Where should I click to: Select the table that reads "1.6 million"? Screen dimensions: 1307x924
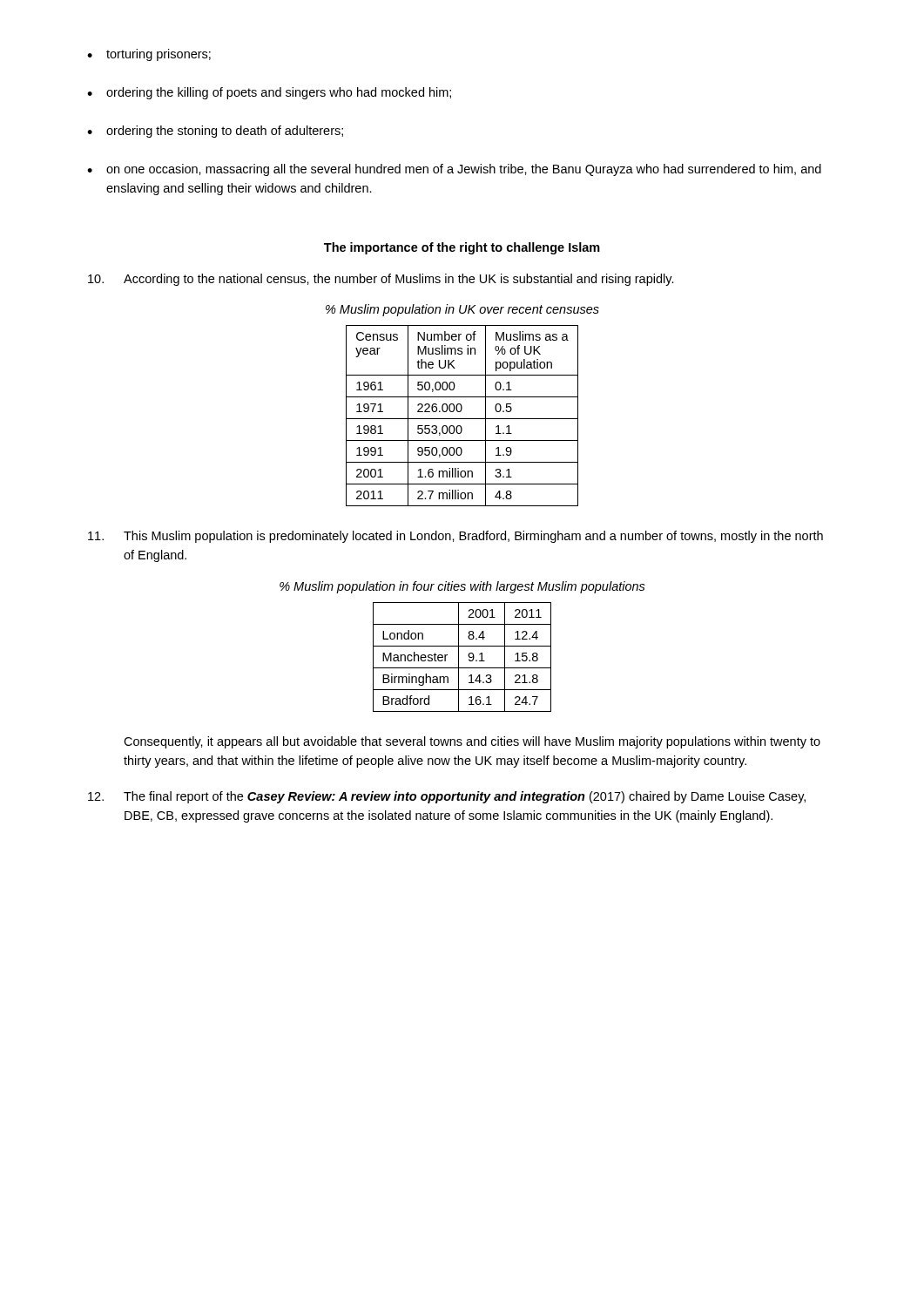click(462, 416)
